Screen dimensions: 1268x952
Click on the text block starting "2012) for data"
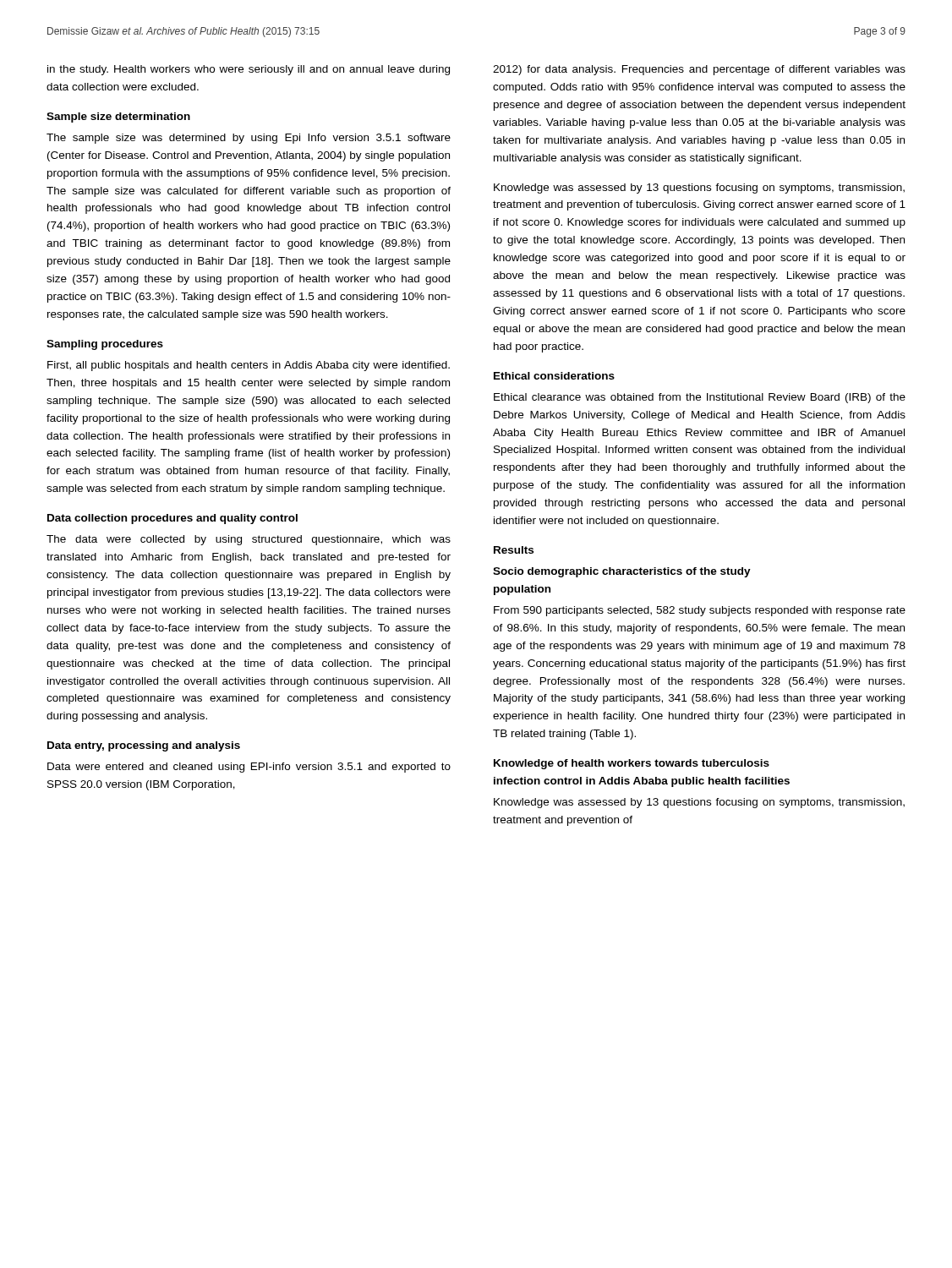[699, 114]
